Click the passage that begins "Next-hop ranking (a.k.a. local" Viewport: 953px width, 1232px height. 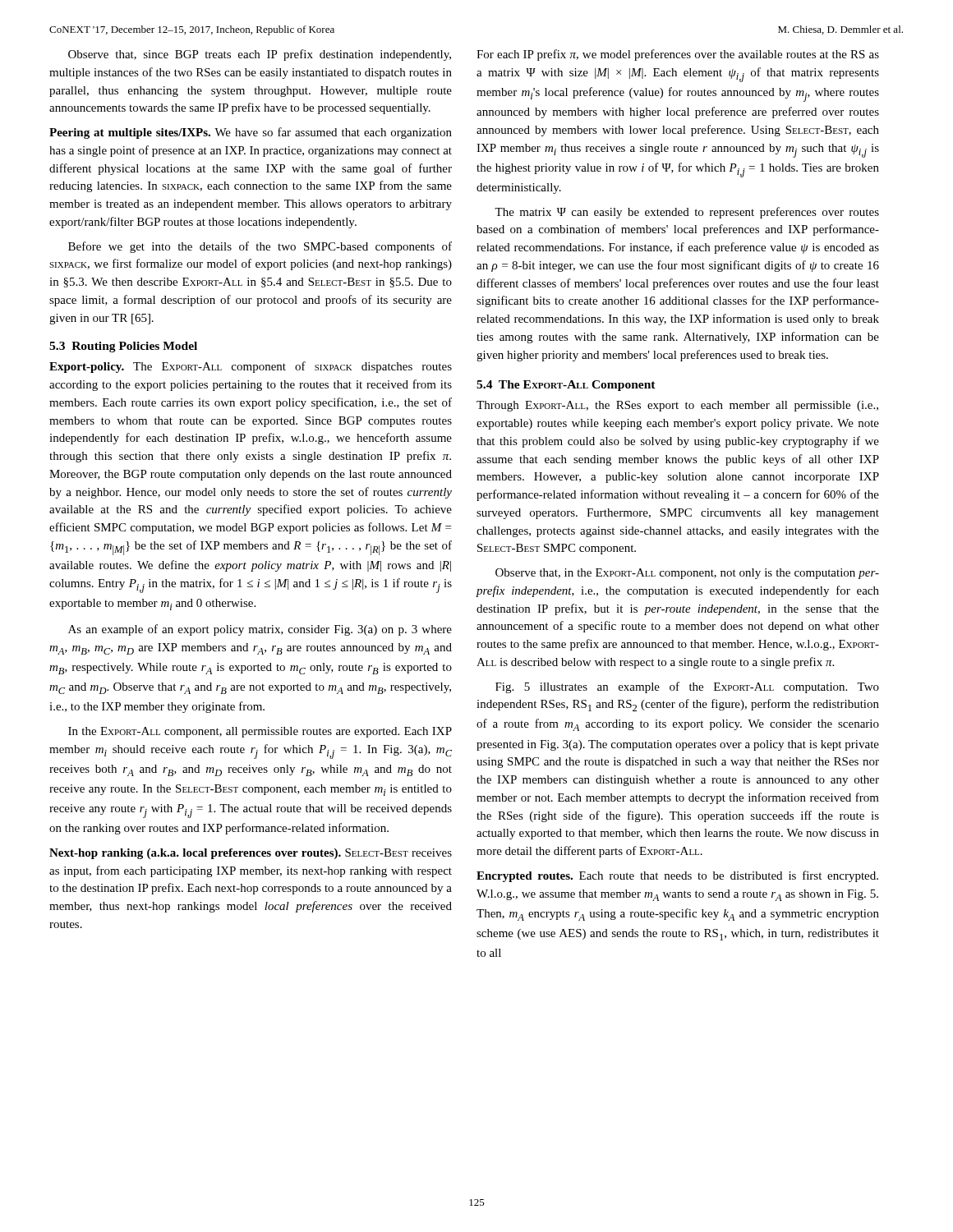[x=251, y=889]
